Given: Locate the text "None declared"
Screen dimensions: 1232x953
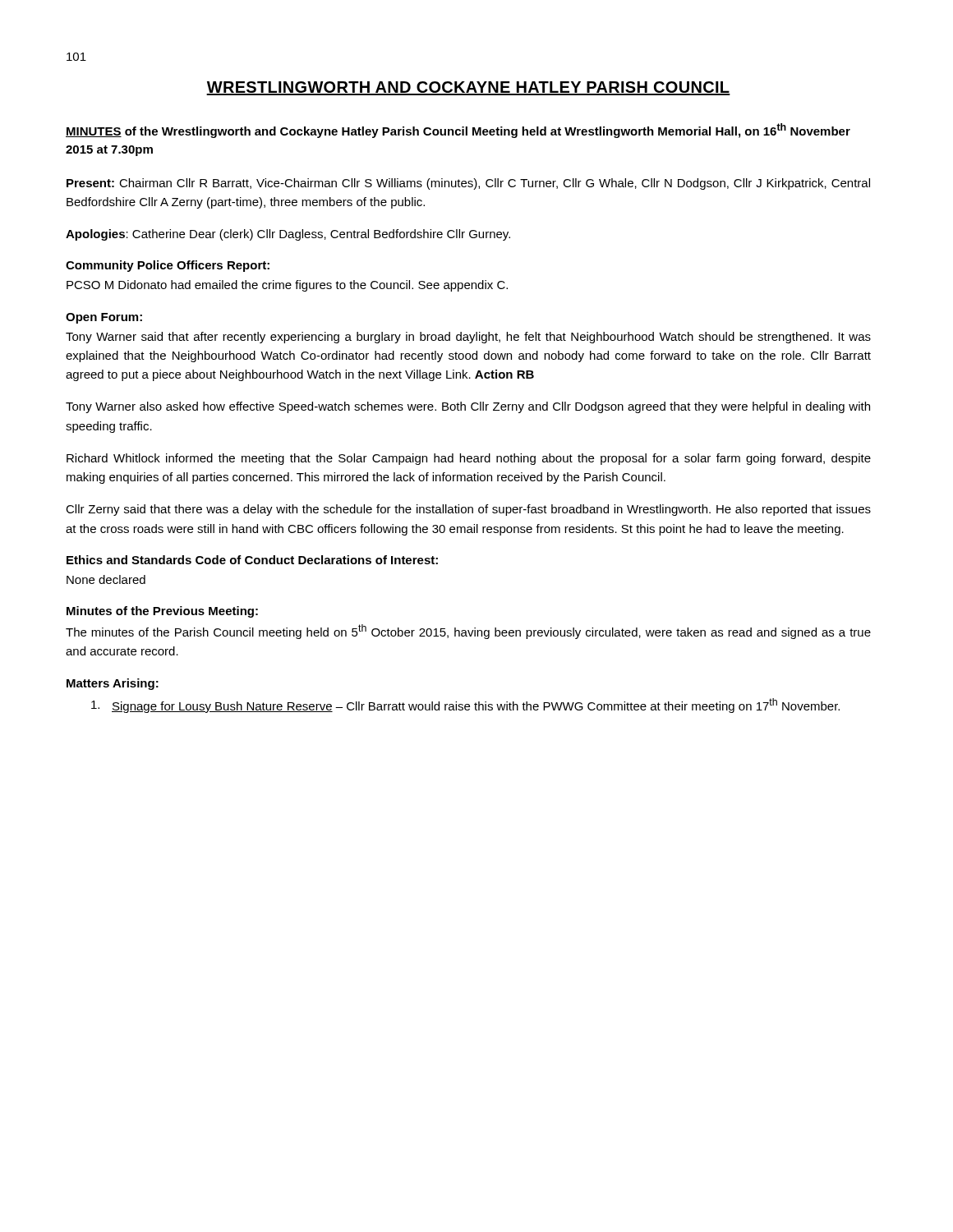Looking at the screenshot, I should pos(106,579).
